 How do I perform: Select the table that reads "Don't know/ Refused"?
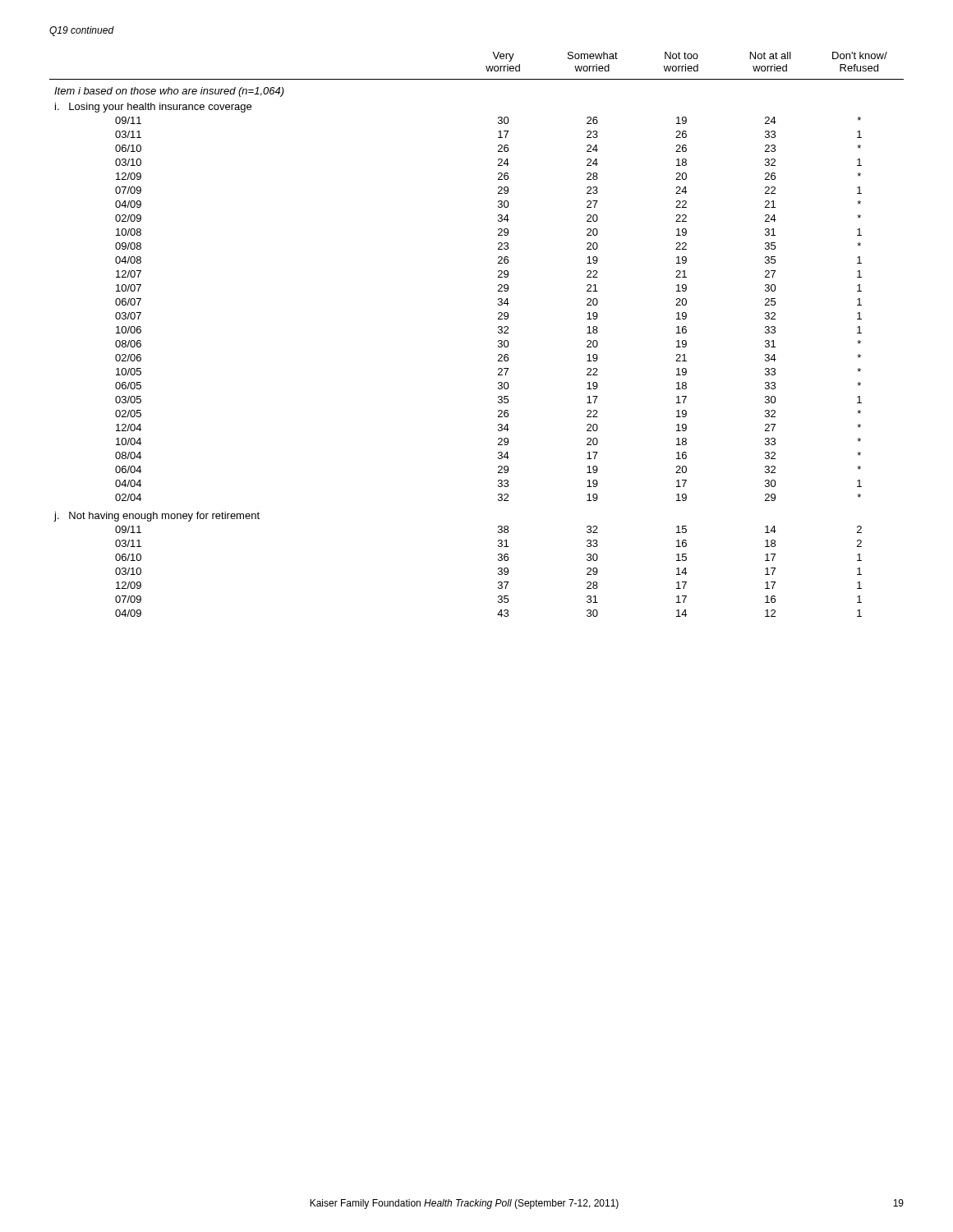tap(476, 334)
